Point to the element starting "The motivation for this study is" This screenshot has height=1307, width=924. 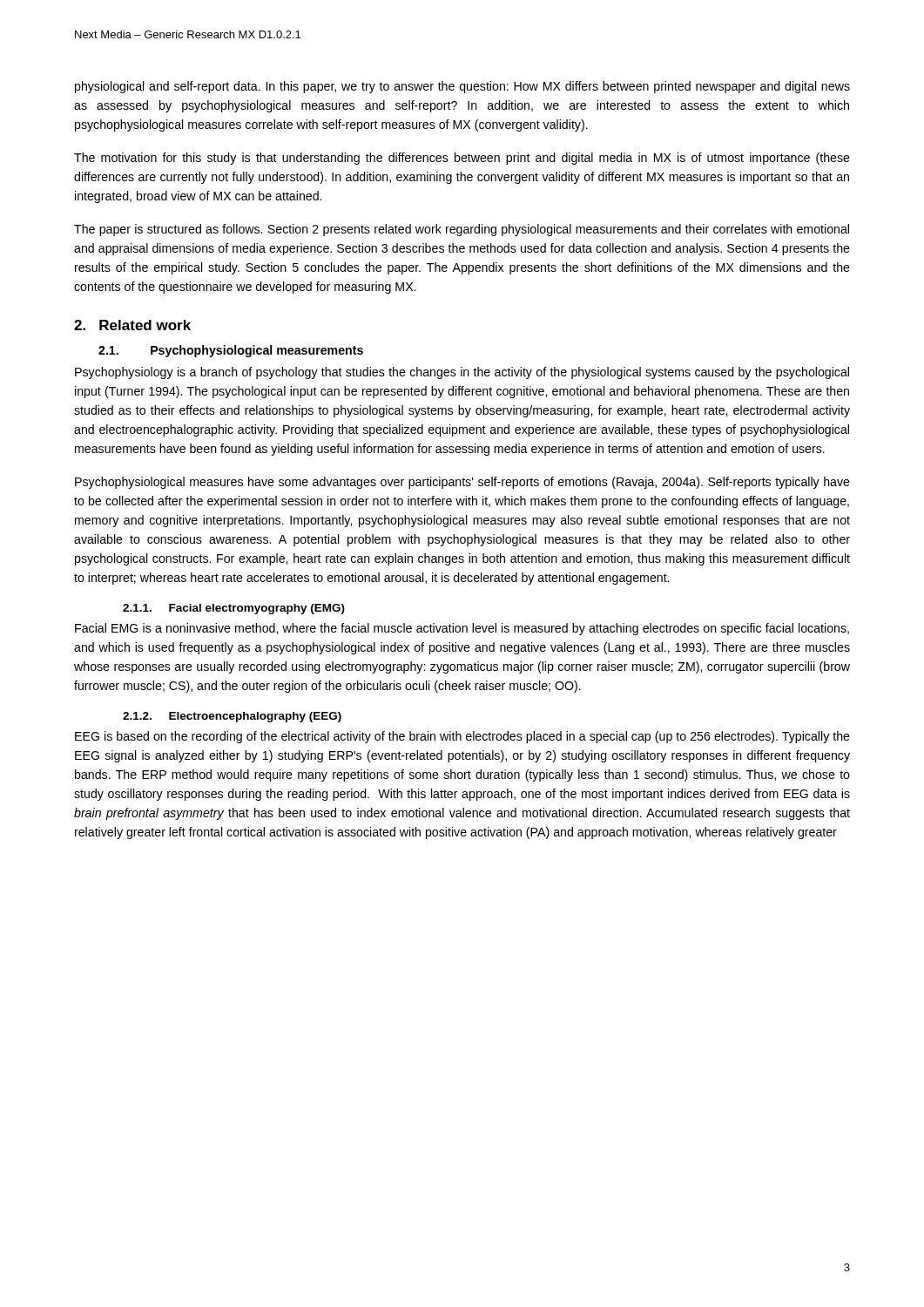click(x=462, y=177)
